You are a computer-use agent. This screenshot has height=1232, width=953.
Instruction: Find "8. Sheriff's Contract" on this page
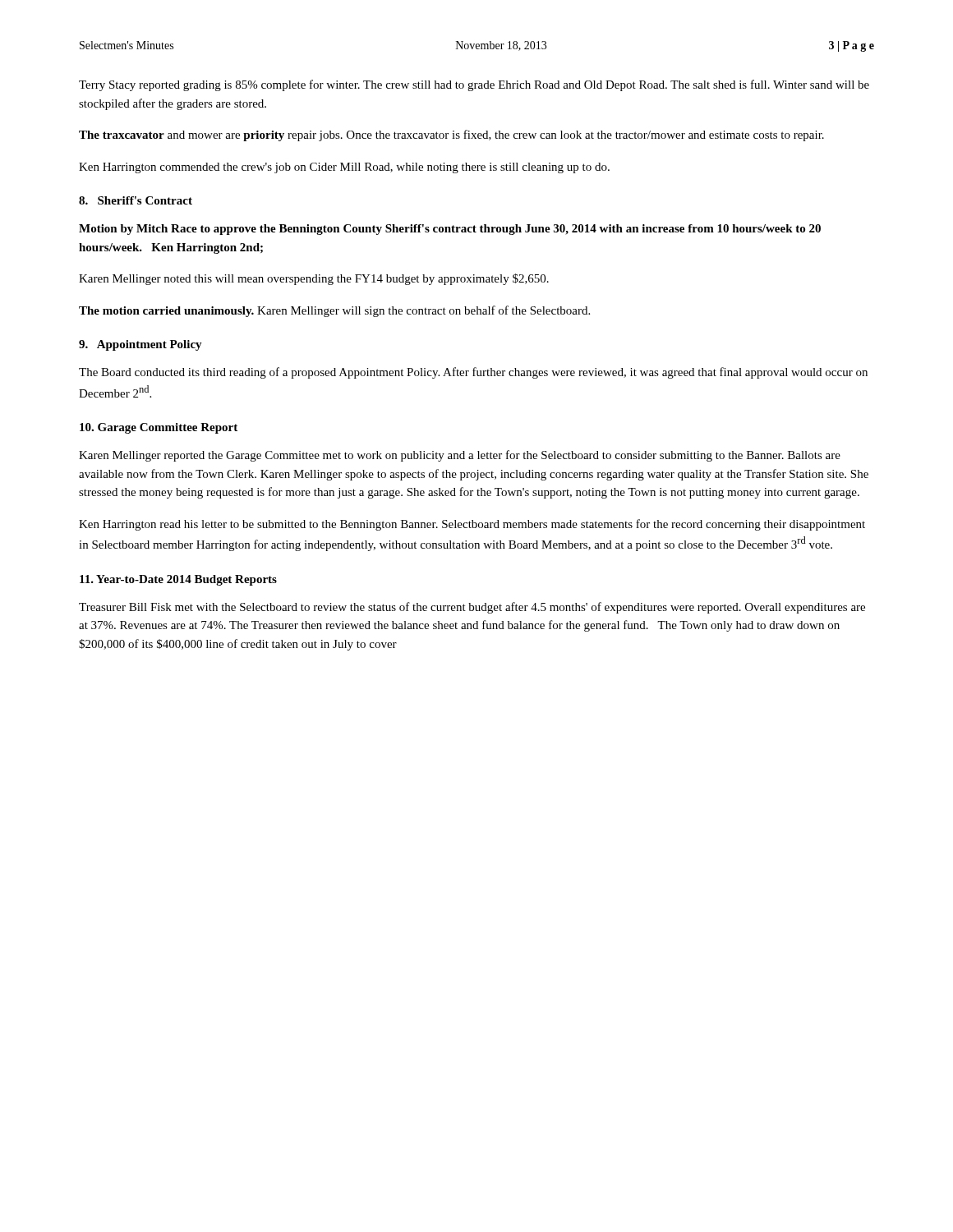136,200
